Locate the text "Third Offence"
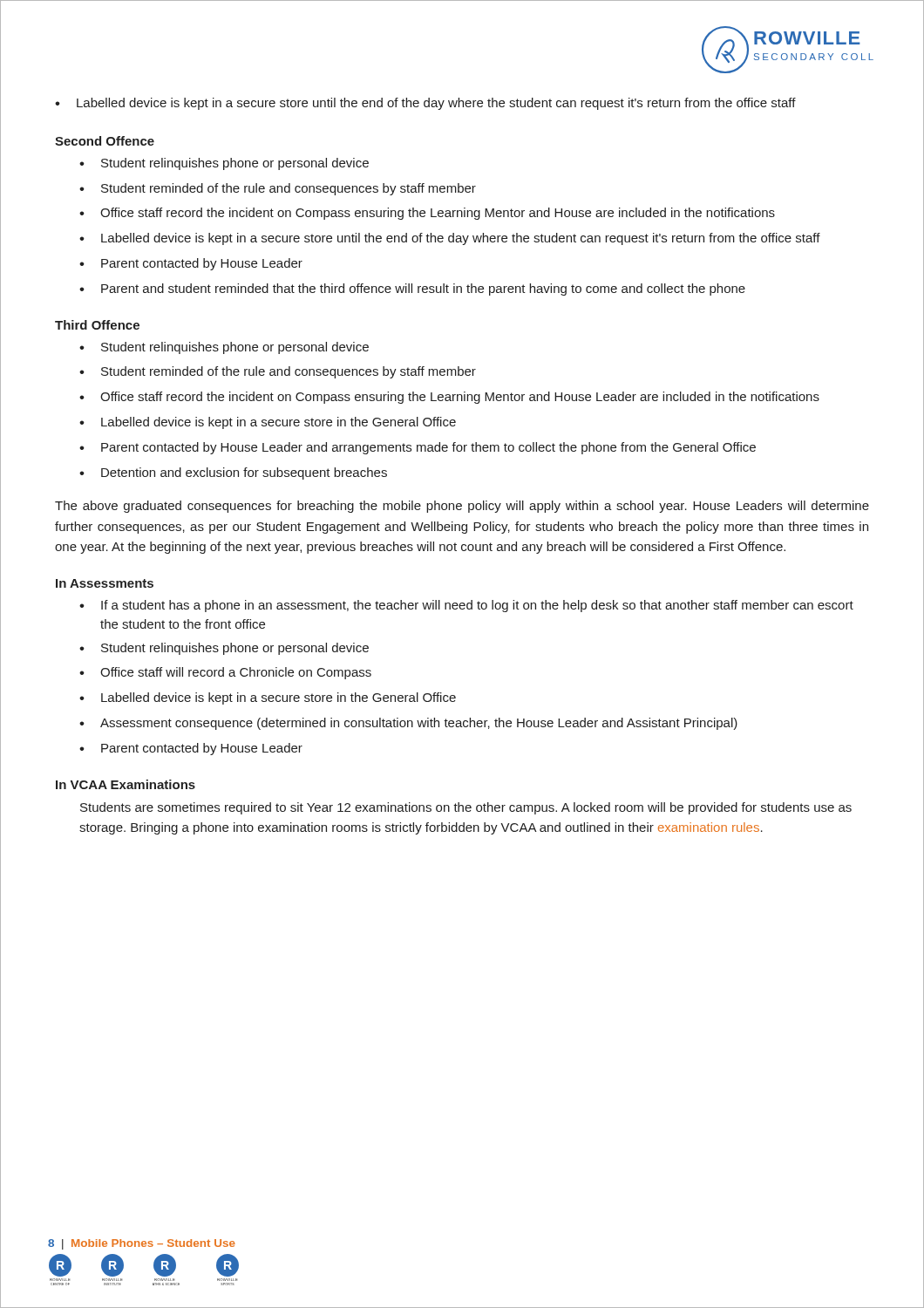The height and width of the screenshot is (1308, 924). pyautogui.click(x=97, y=324)
